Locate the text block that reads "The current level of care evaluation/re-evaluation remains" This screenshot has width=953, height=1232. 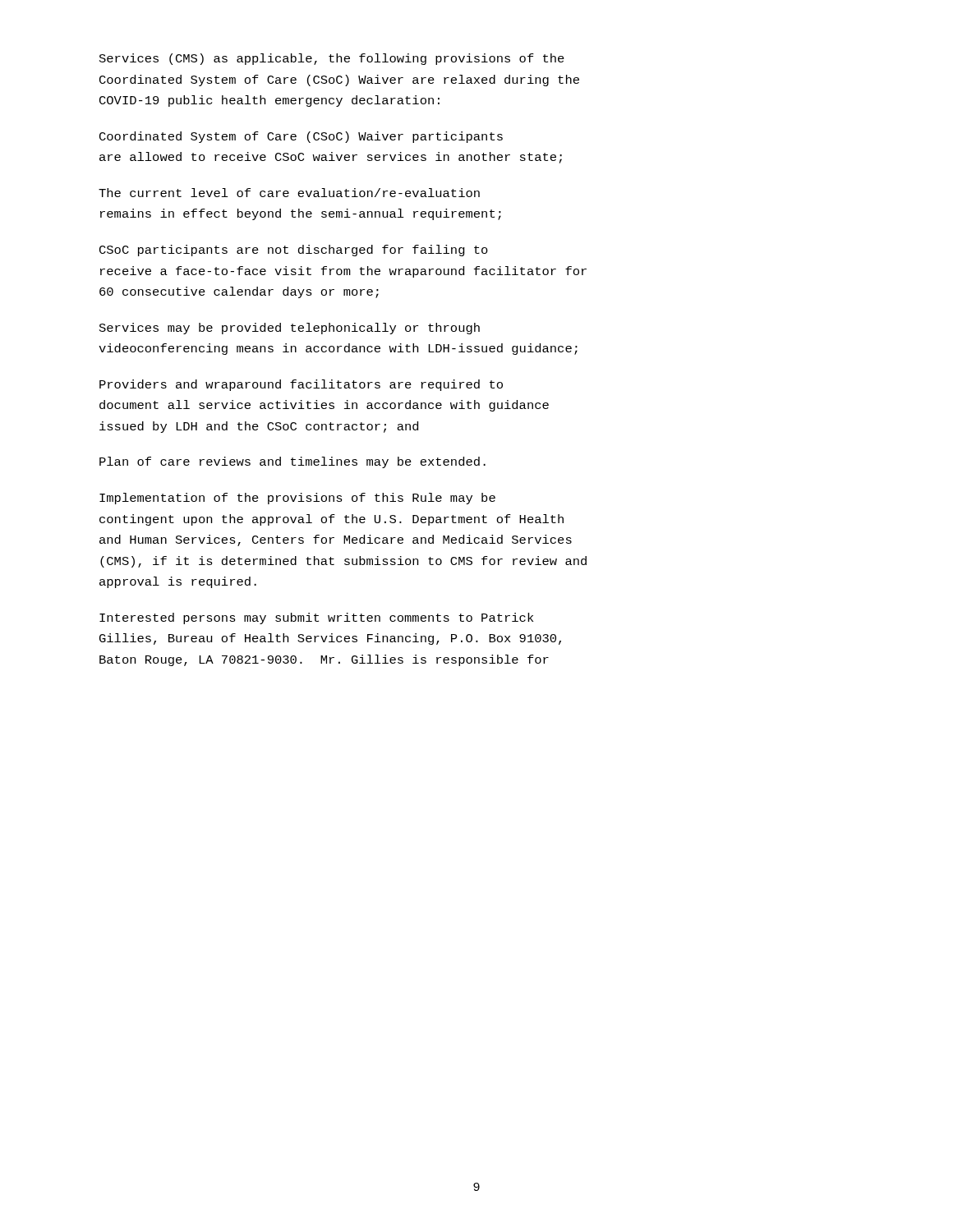[x=476, y=205]
